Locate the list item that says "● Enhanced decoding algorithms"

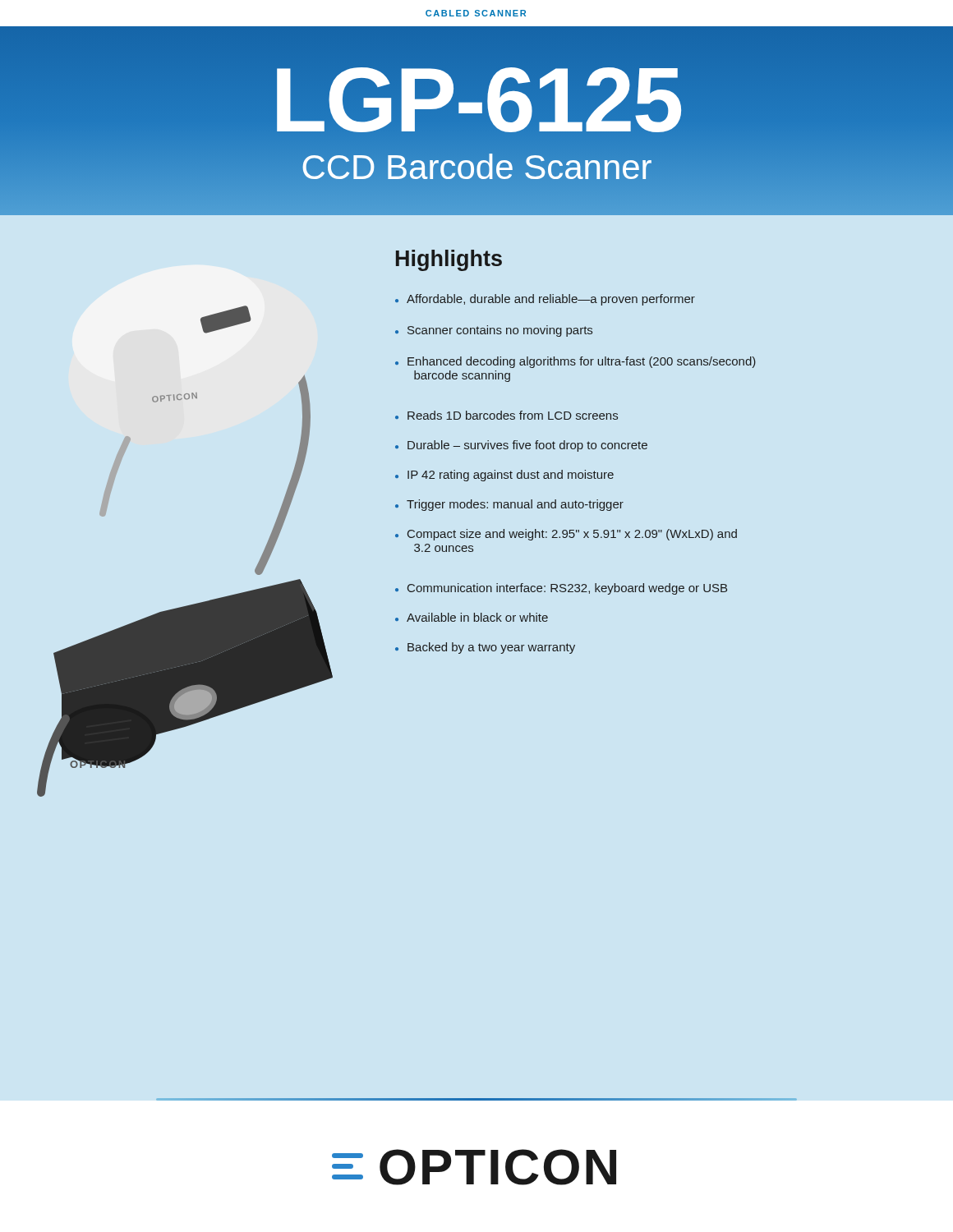575,368
